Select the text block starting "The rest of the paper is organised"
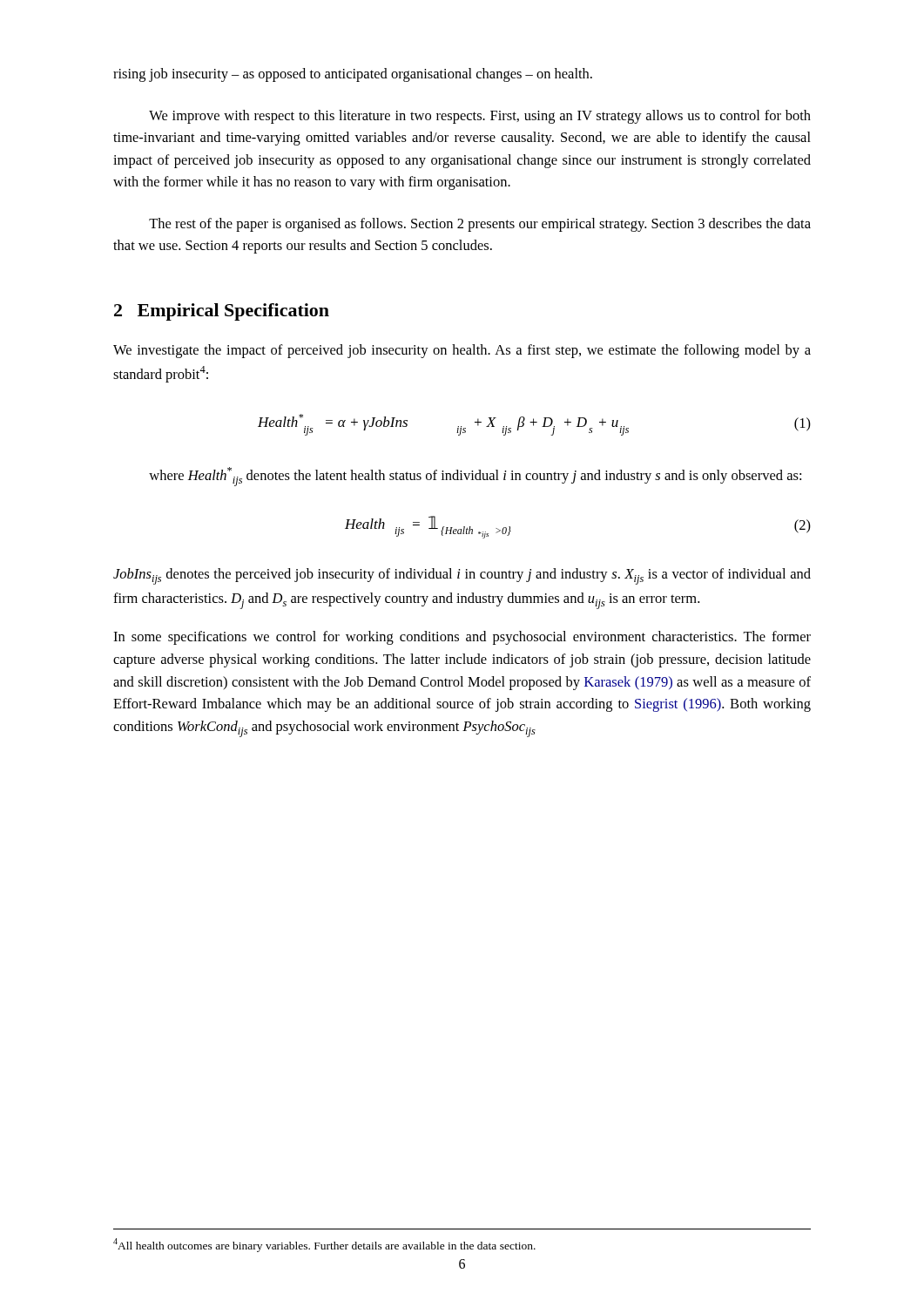The height and width of the screenshot is (1307, 924). [x=462, y=235]
